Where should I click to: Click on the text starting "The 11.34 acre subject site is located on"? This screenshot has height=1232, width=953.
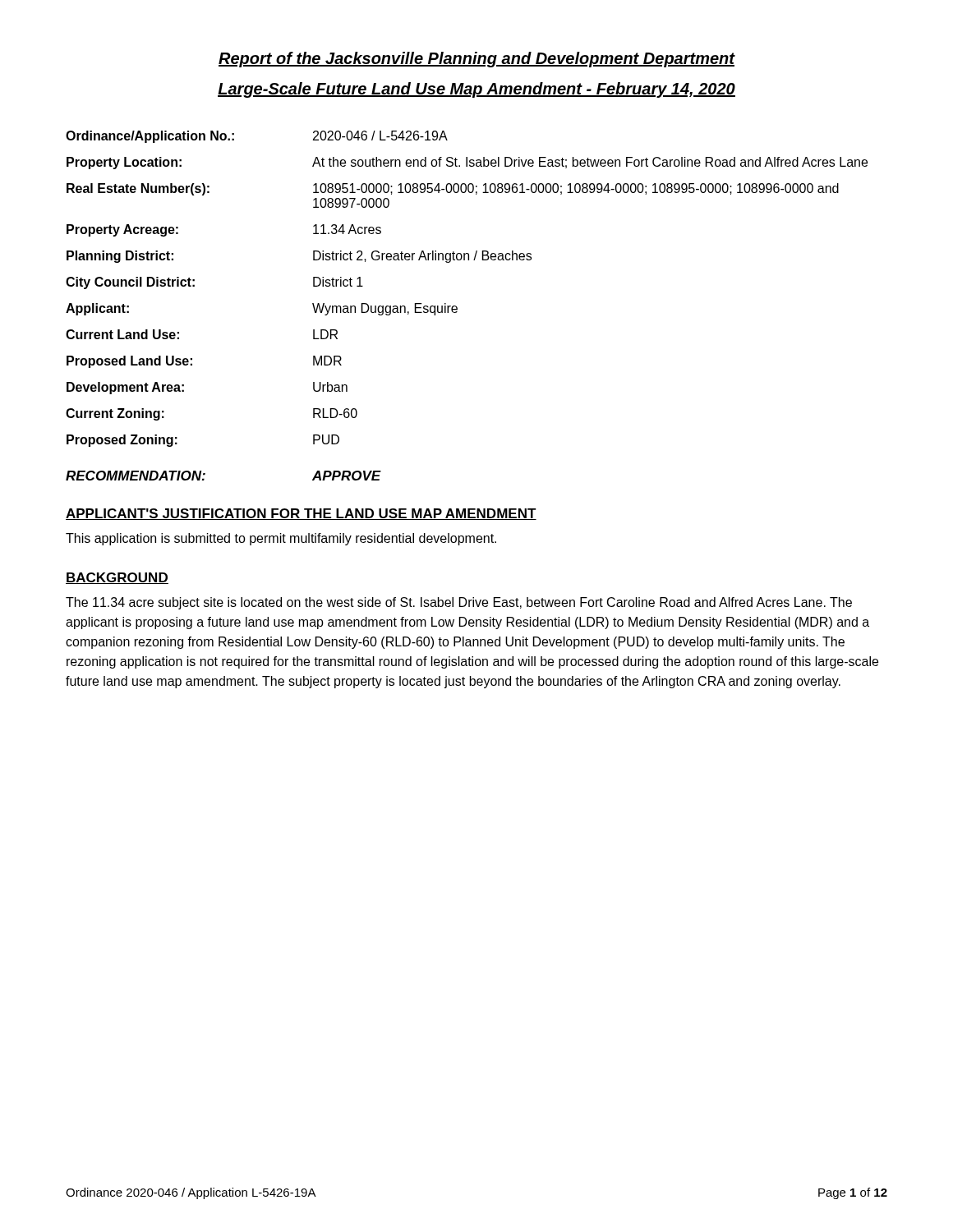472,642
